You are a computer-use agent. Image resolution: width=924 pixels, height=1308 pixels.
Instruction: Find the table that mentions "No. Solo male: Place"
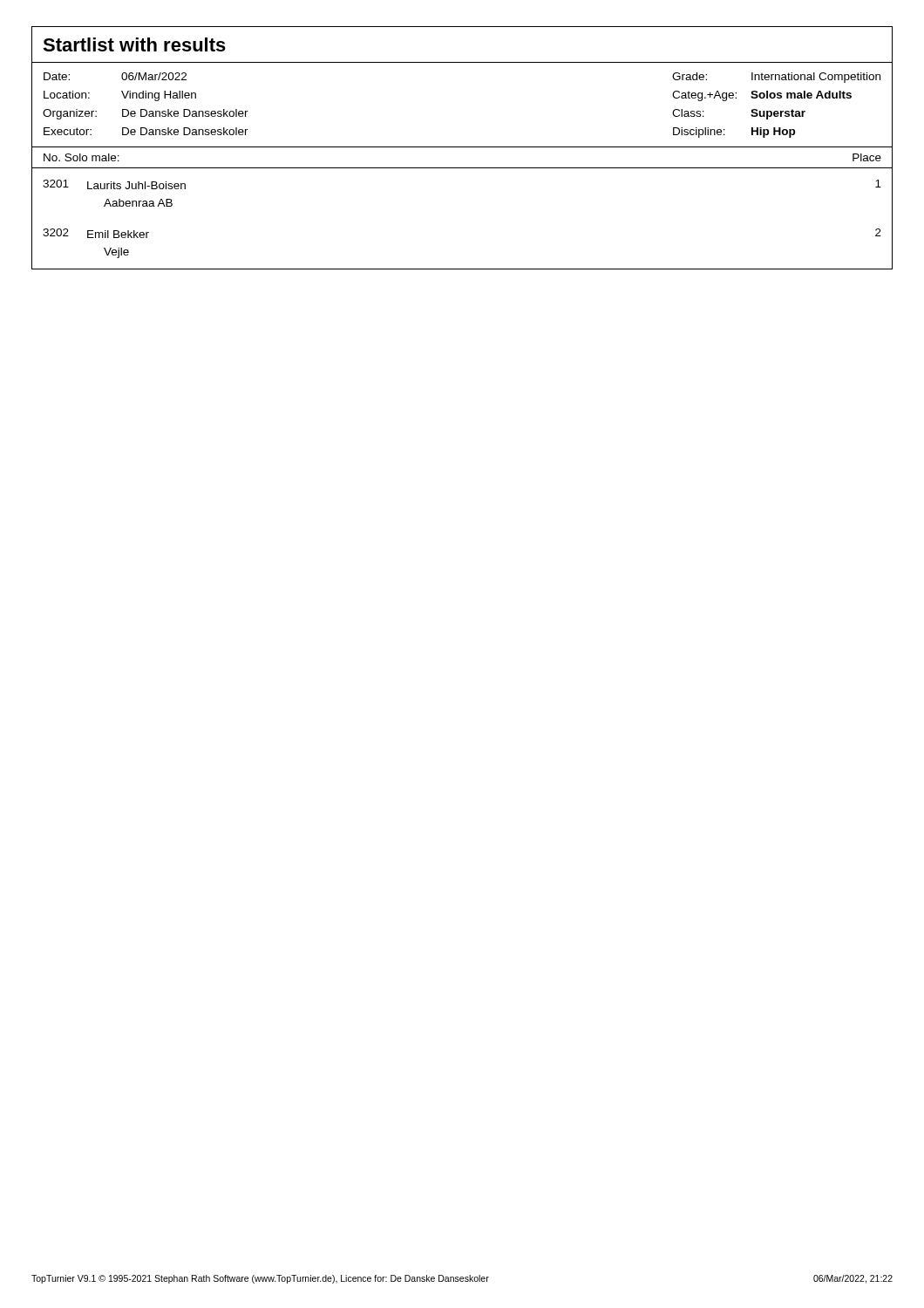click(x=462, y=158)
